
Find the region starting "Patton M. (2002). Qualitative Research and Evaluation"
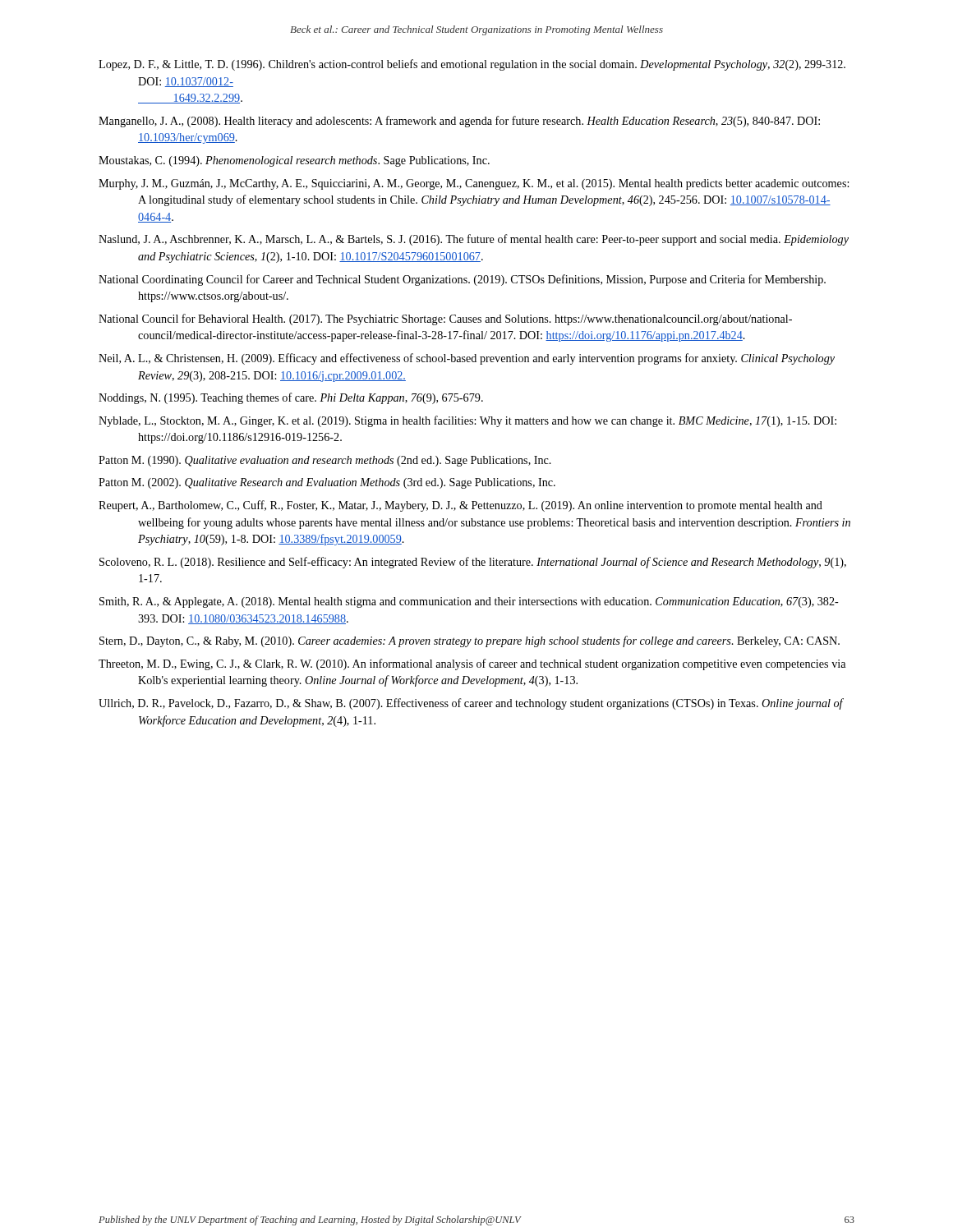click(x=327, y=483)
